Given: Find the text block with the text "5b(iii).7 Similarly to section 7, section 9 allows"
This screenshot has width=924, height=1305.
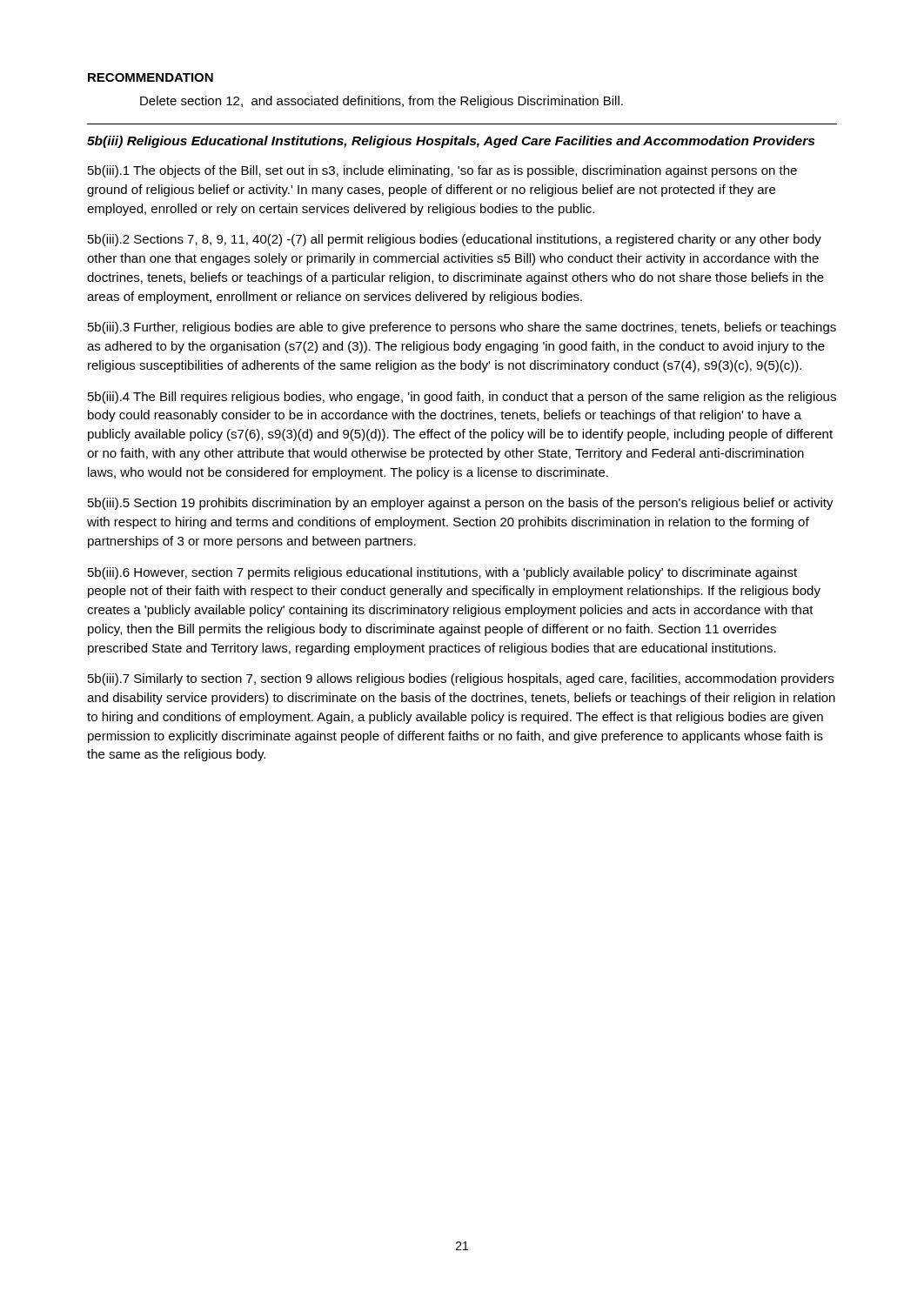Looking at the screenshot, I should [x=461, y=716].
